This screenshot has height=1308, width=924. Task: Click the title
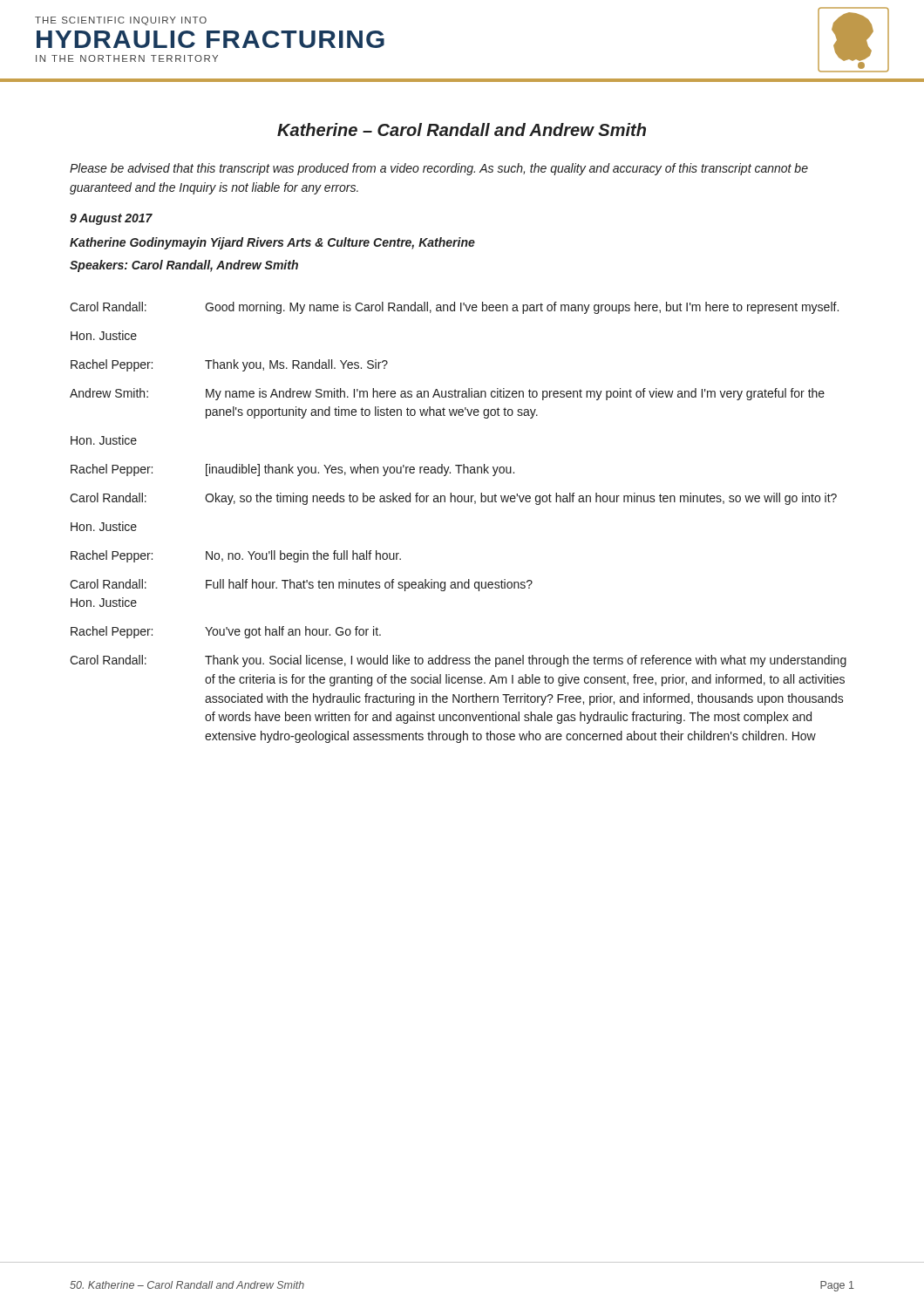(x=462, y=130)
